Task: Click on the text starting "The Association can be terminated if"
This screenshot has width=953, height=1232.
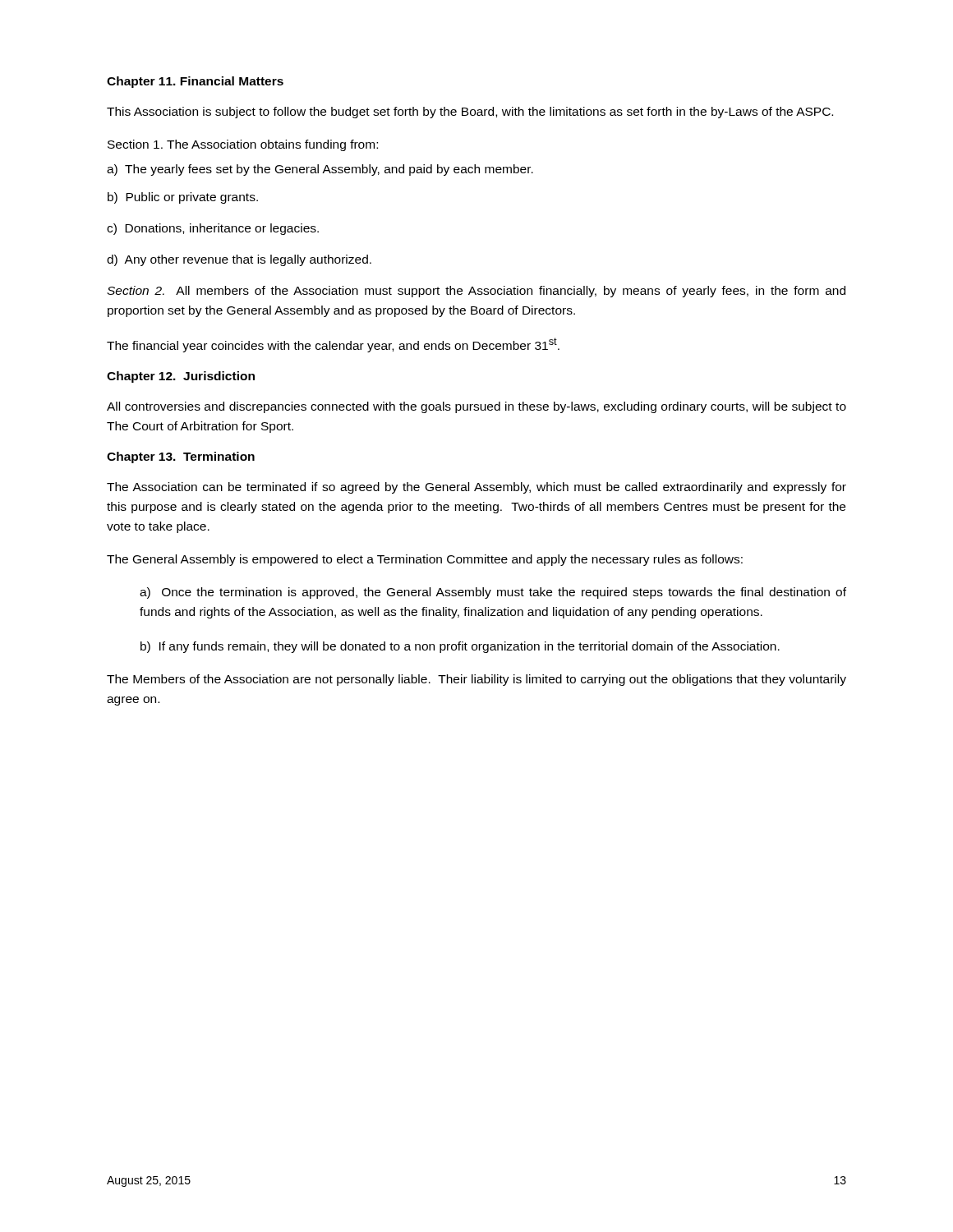Action: (476, 507)
